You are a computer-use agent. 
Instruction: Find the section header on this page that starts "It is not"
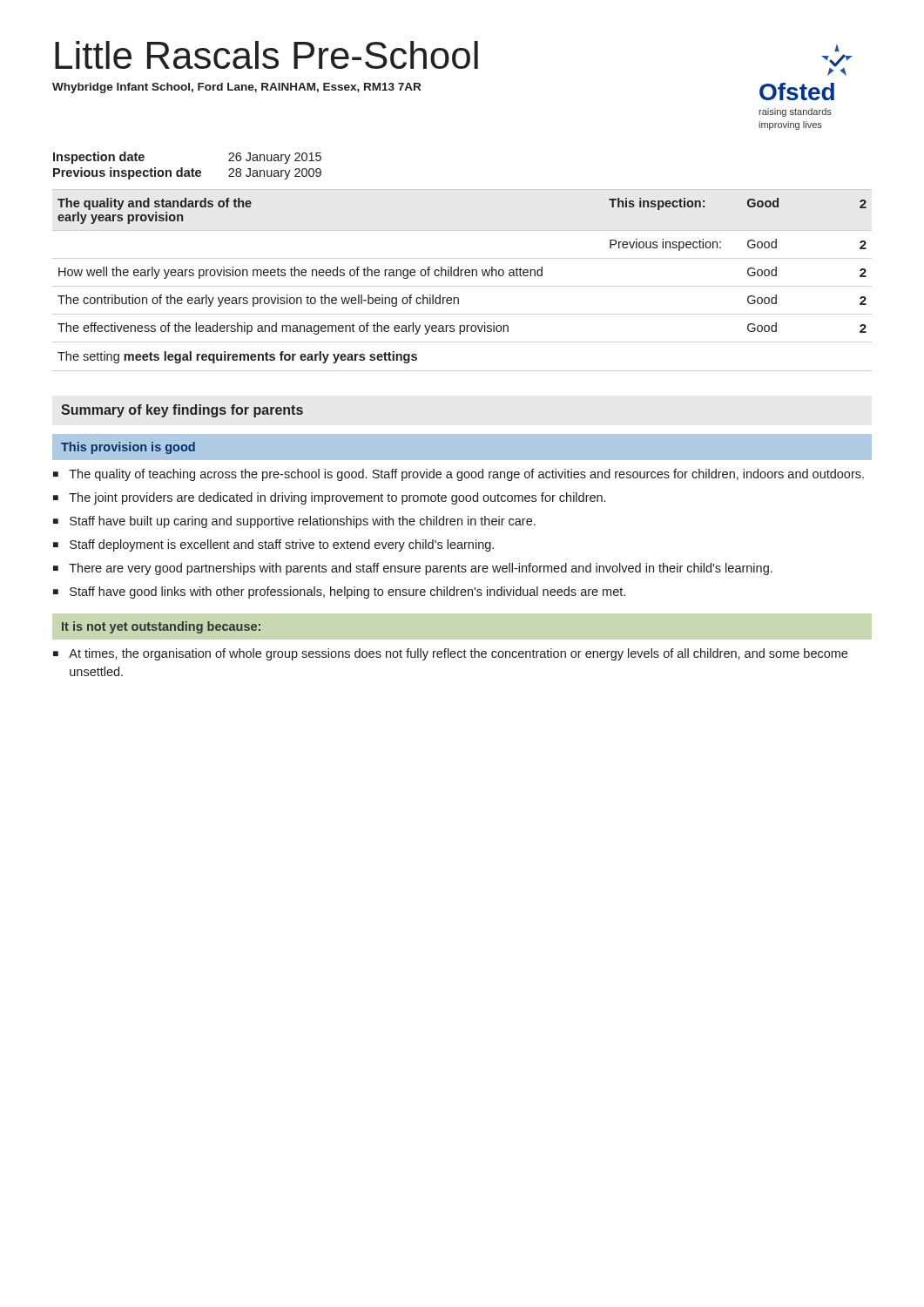161,627
